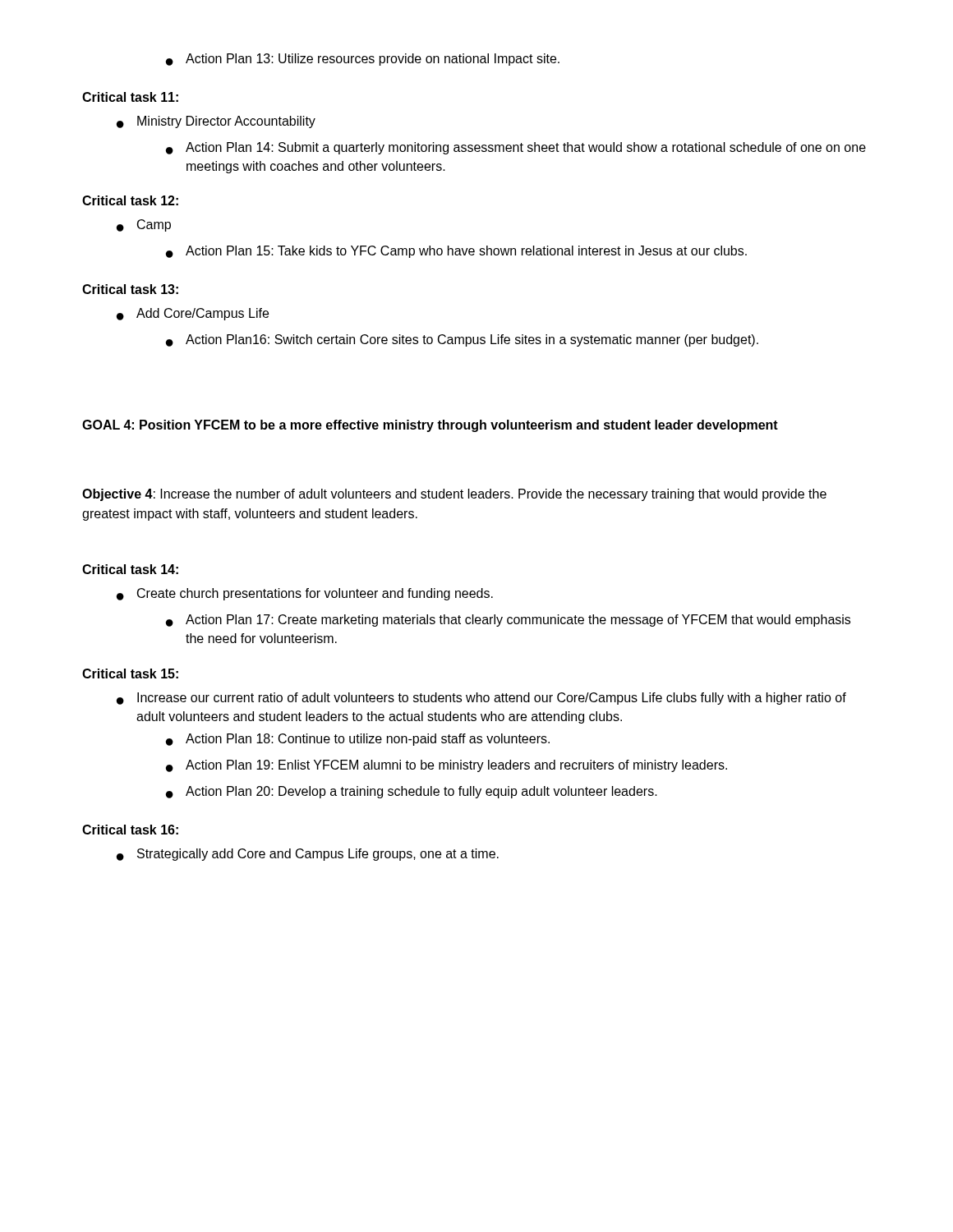Screen dimensions: 1232x953
Task: Select the passage starting "Critical task 11:"
Action: [131, 97]
